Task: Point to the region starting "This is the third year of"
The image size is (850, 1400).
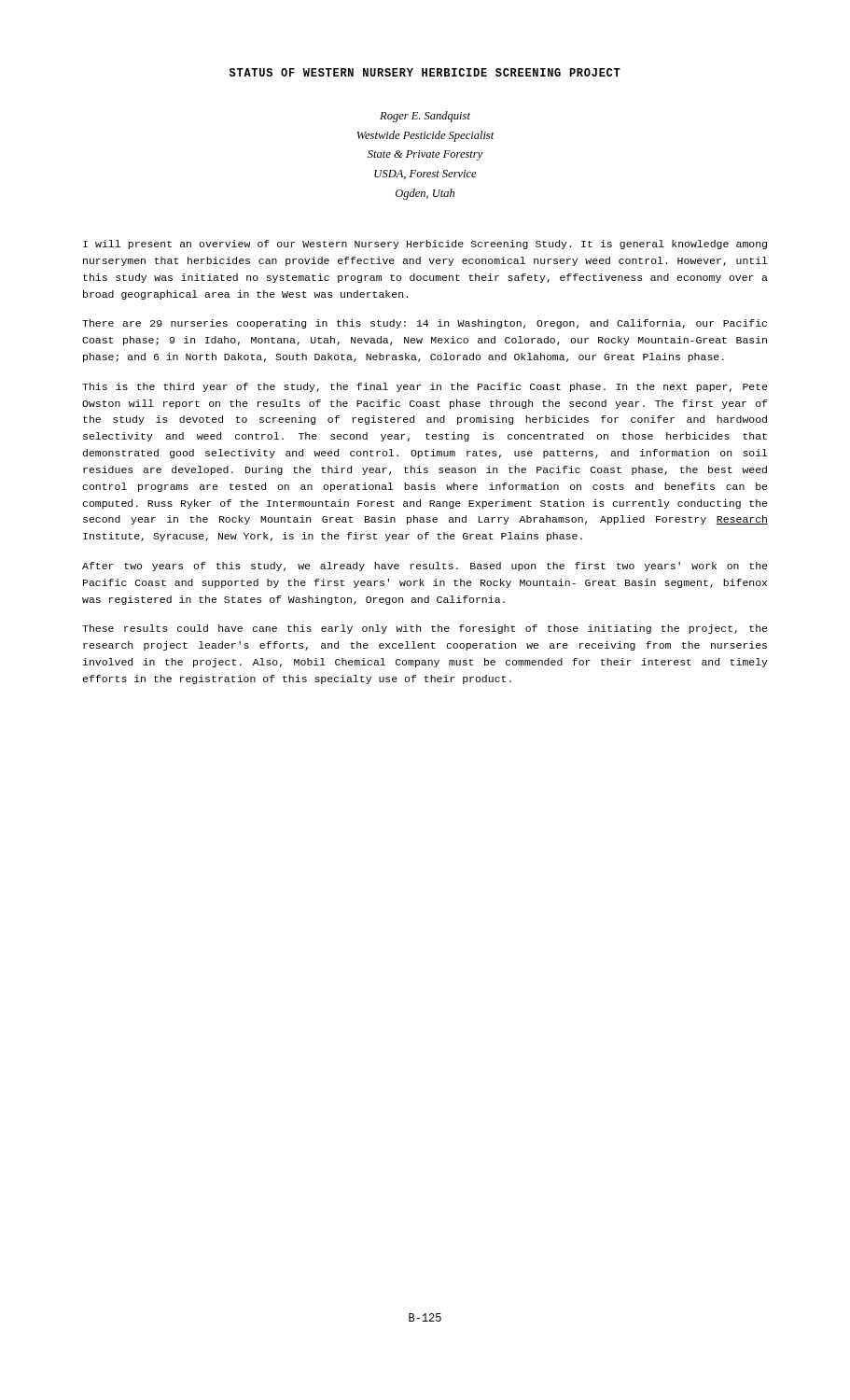Action: pos(425,462)
